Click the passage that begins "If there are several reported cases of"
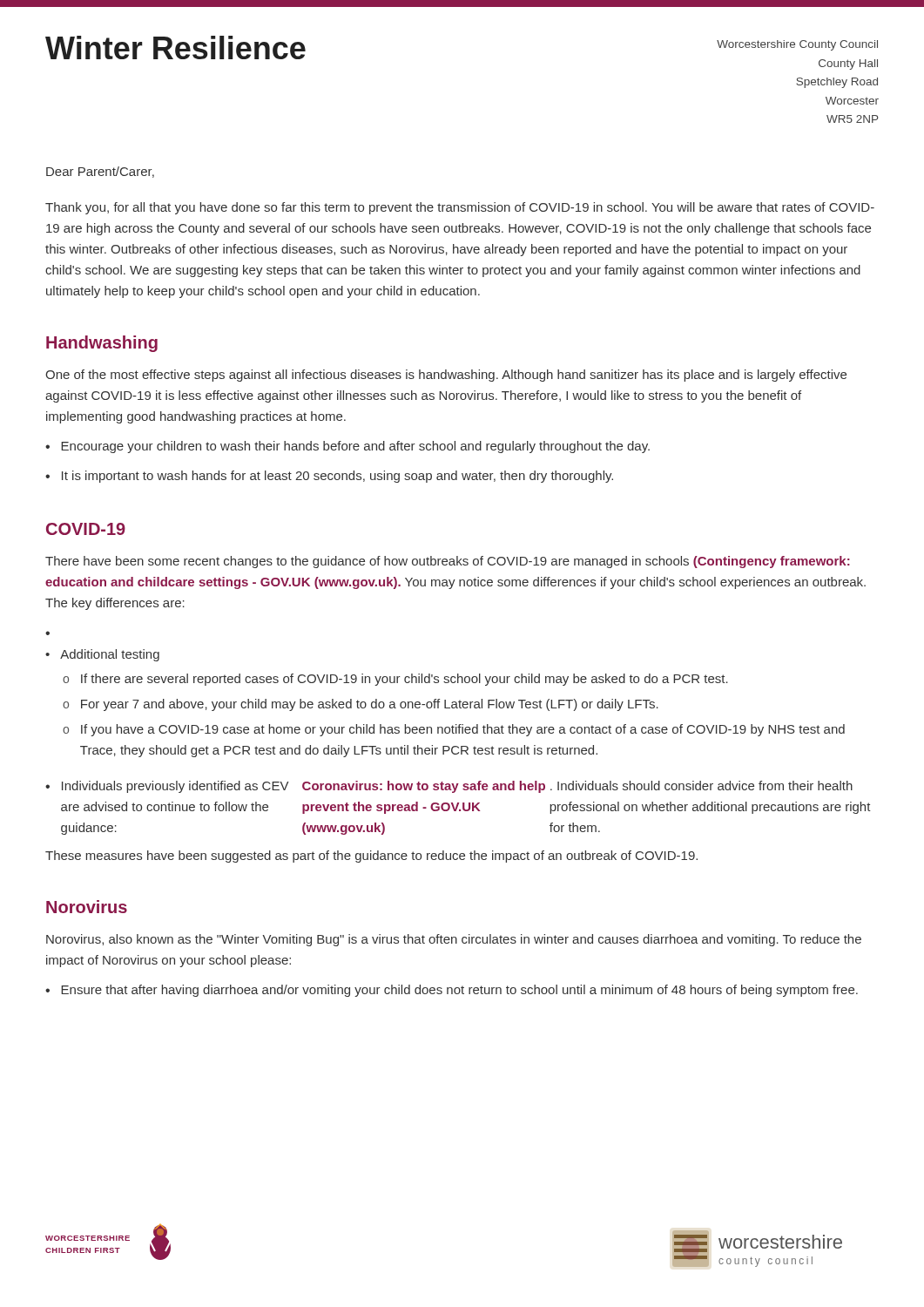 (x=404, y=679)
